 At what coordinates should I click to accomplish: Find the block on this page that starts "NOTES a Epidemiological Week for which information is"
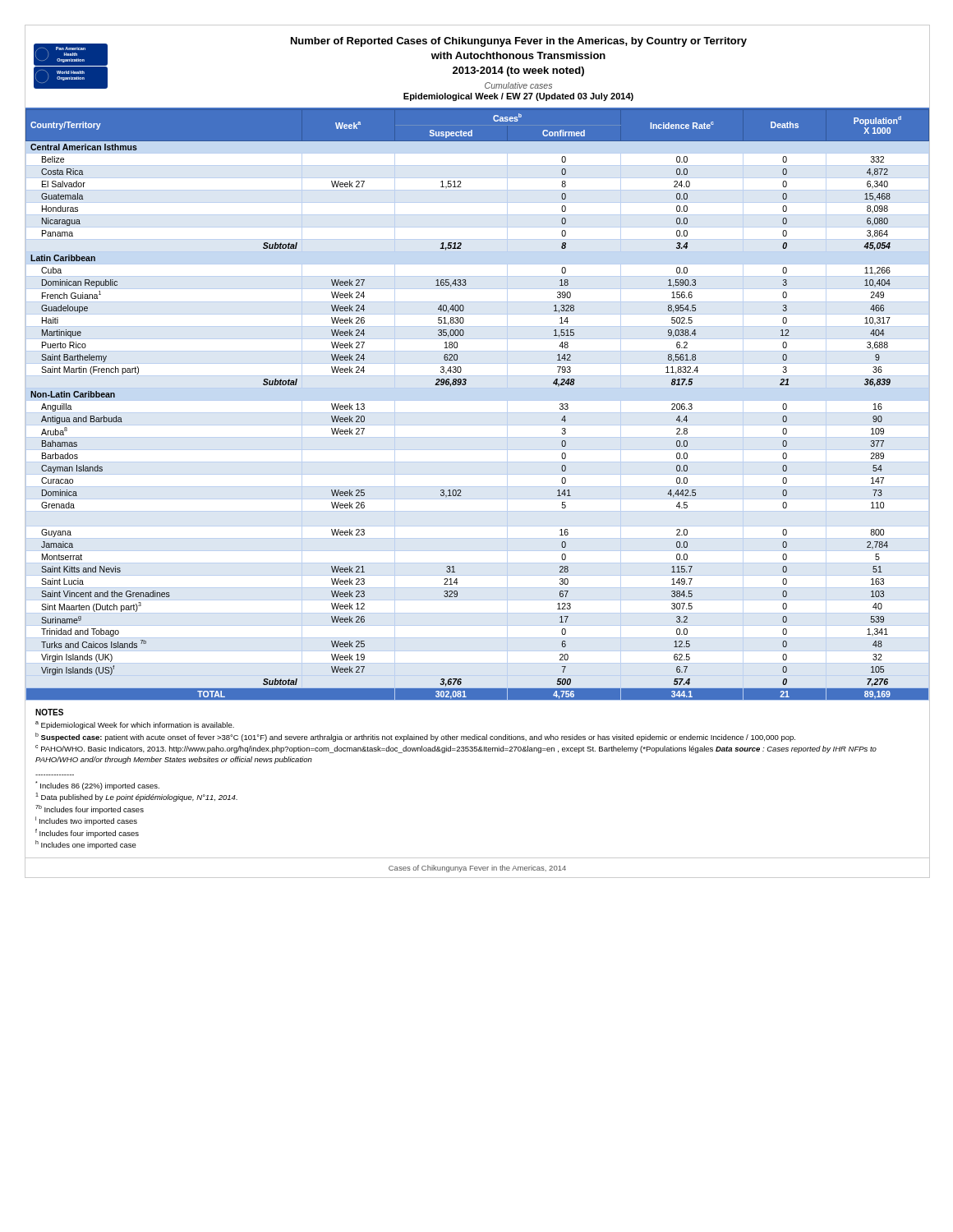[49, 712]
